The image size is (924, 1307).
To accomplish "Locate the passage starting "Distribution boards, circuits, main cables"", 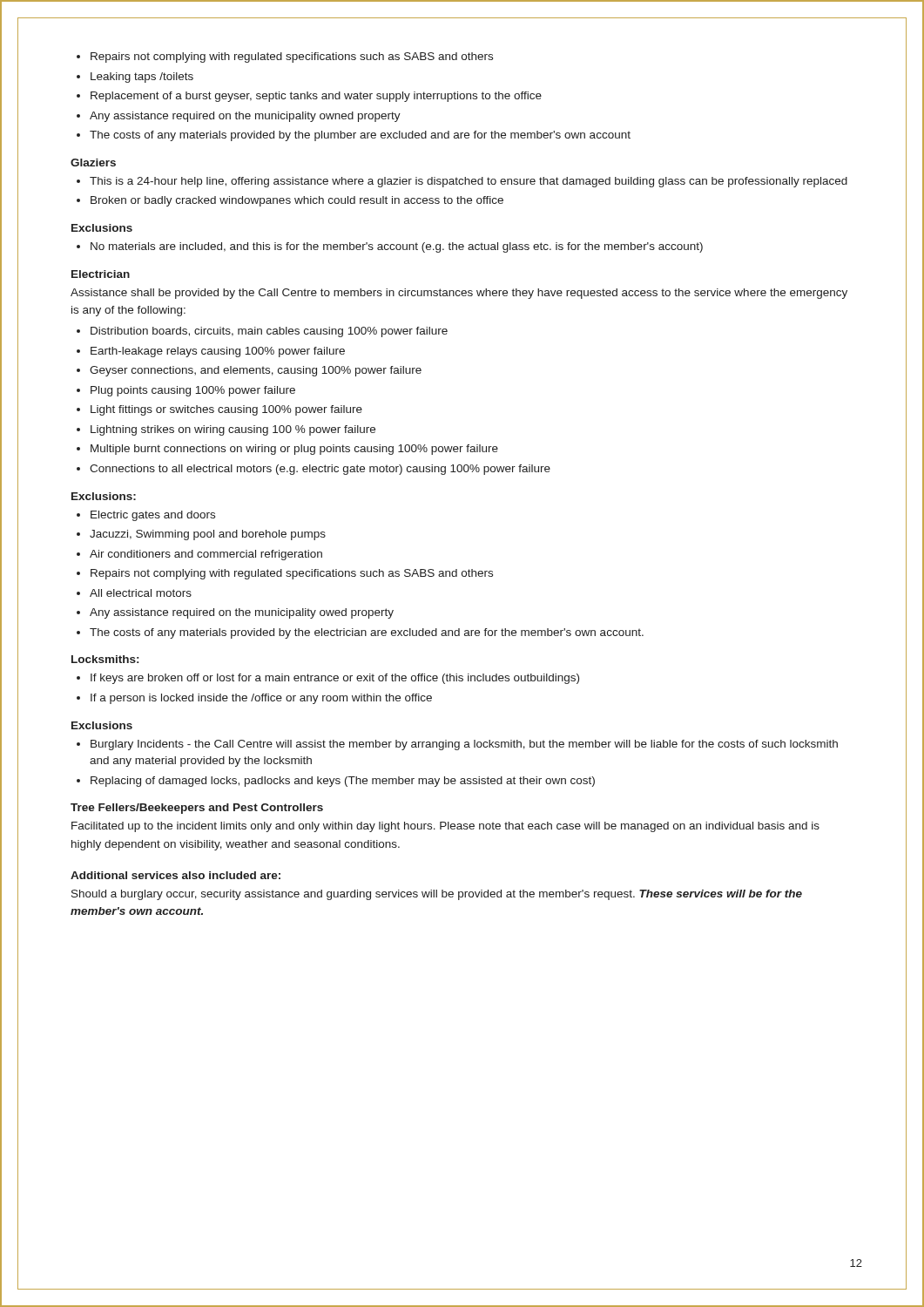I will point(262,332).
